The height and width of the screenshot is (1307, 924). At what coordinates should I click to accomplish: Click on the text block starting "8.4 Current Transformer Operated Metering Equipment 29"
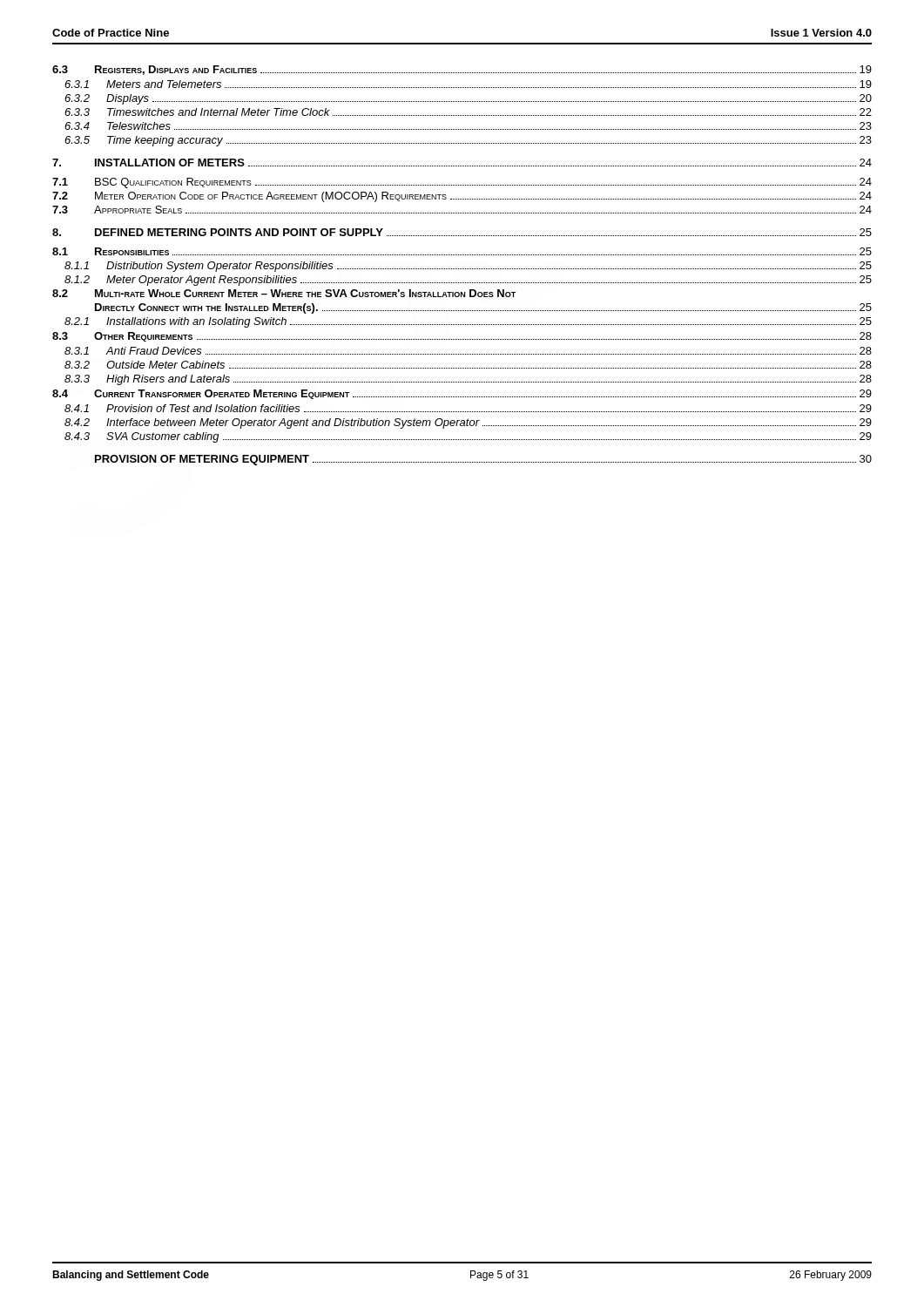[x=462, y=393]
